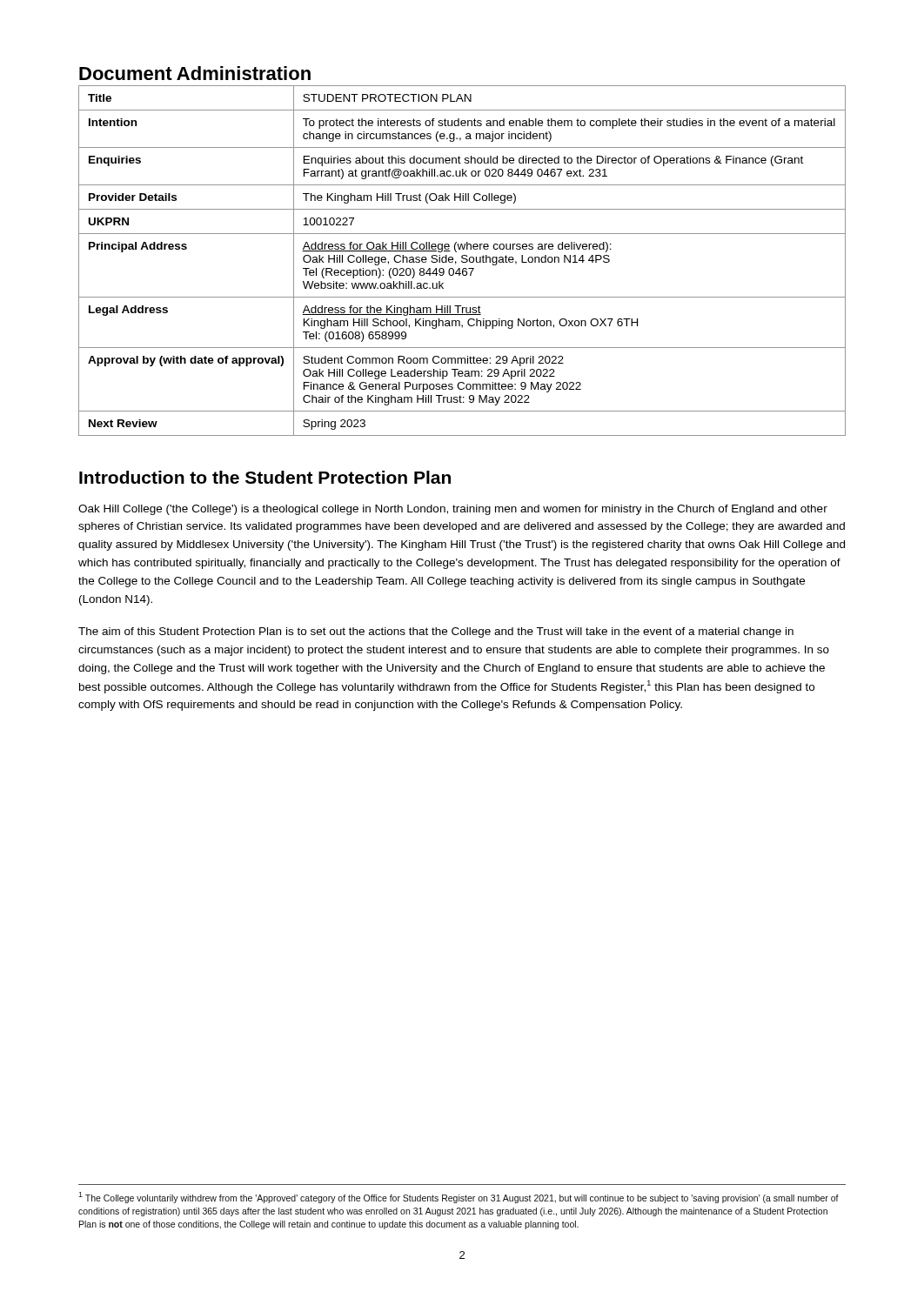
Task: Click where it says "Document Administration"
Action: 195,74
